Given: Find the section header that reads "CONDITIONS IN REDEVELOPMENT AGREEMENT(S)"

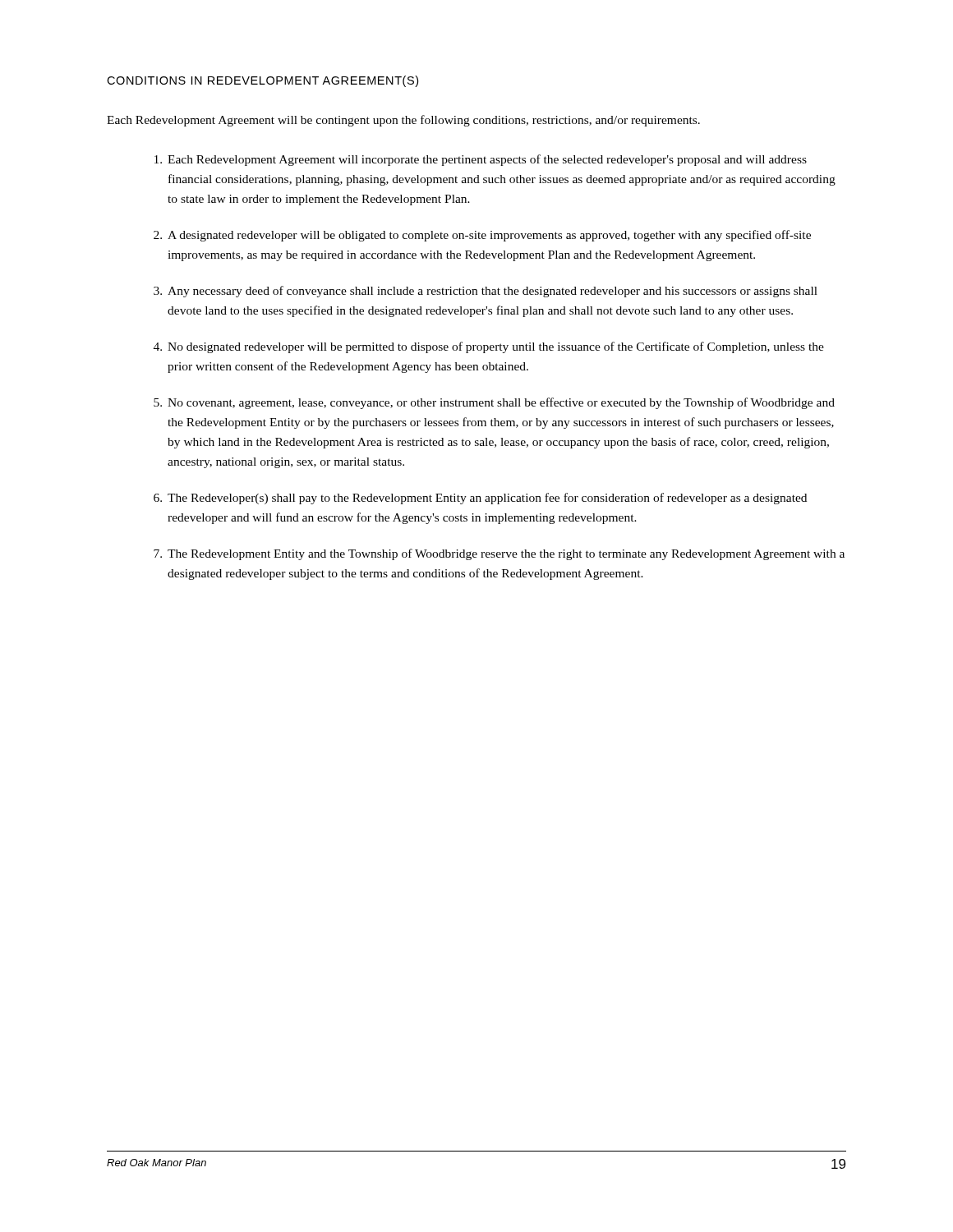Looking at the screenshot, I should click(263, 81).
